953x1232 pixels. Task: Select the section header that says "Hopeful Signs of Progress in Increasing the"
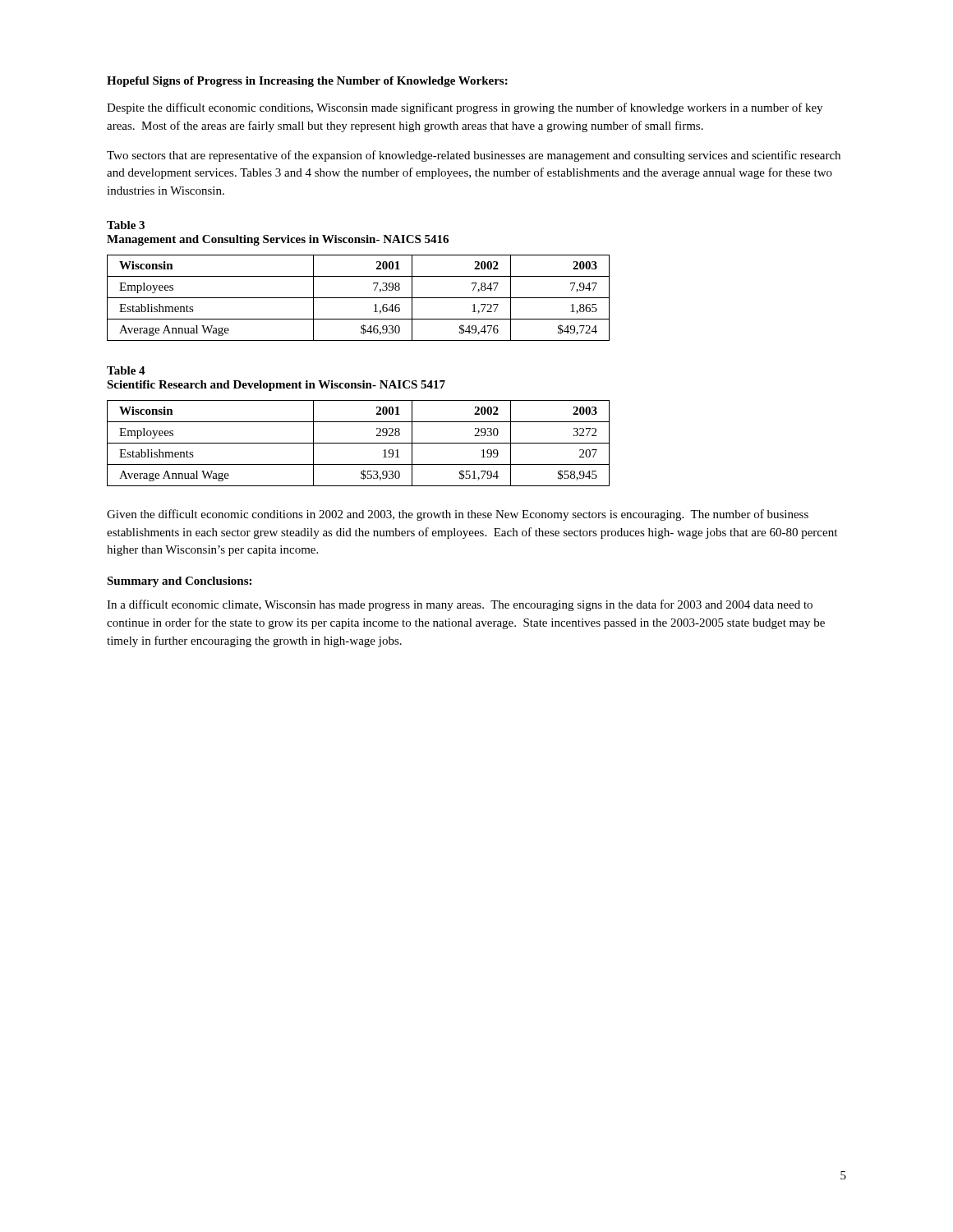(308, 81)
